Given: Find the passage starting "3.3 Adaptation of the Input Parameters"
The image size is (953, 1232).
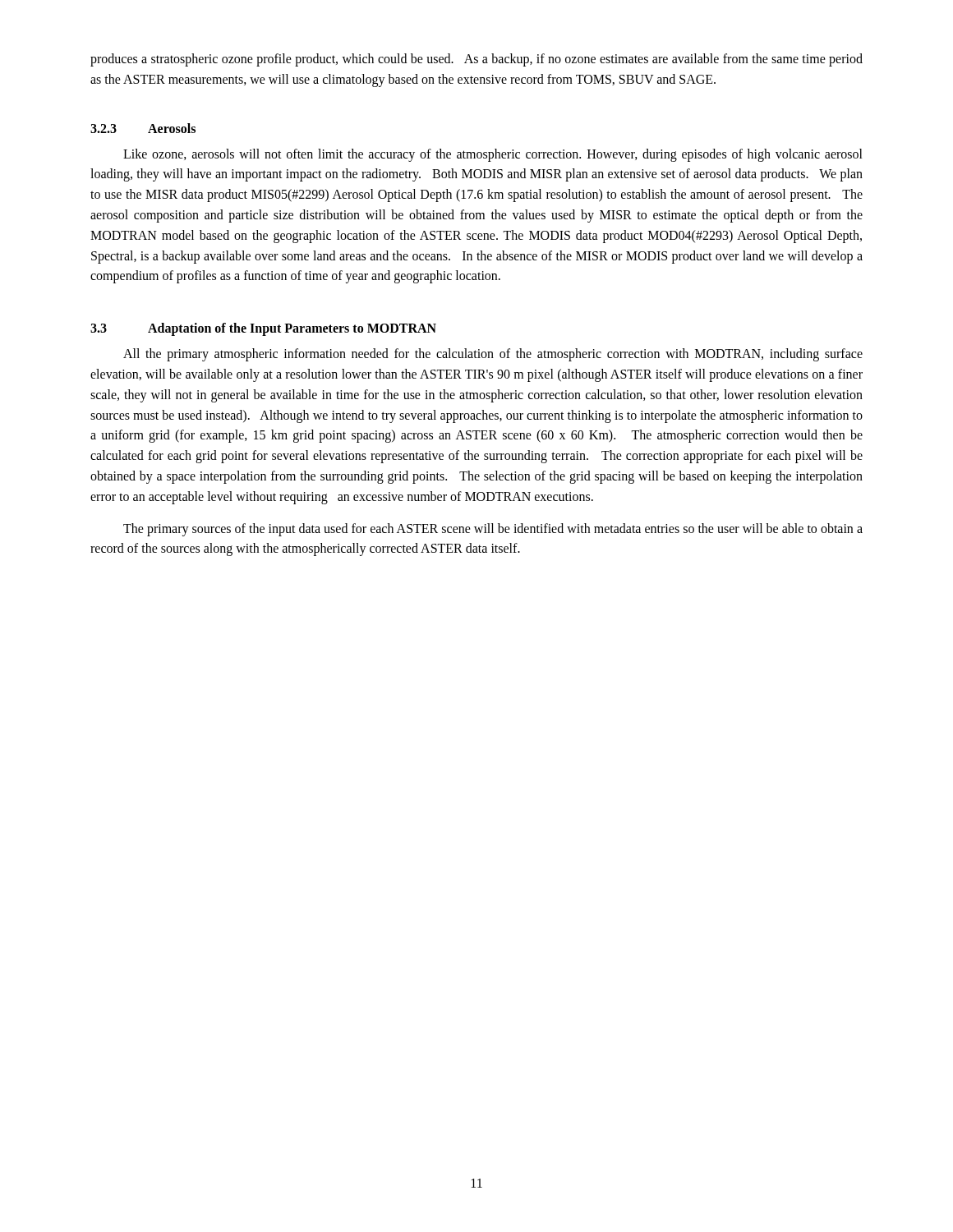Looking at the screenshot, I should click(263, 329).
